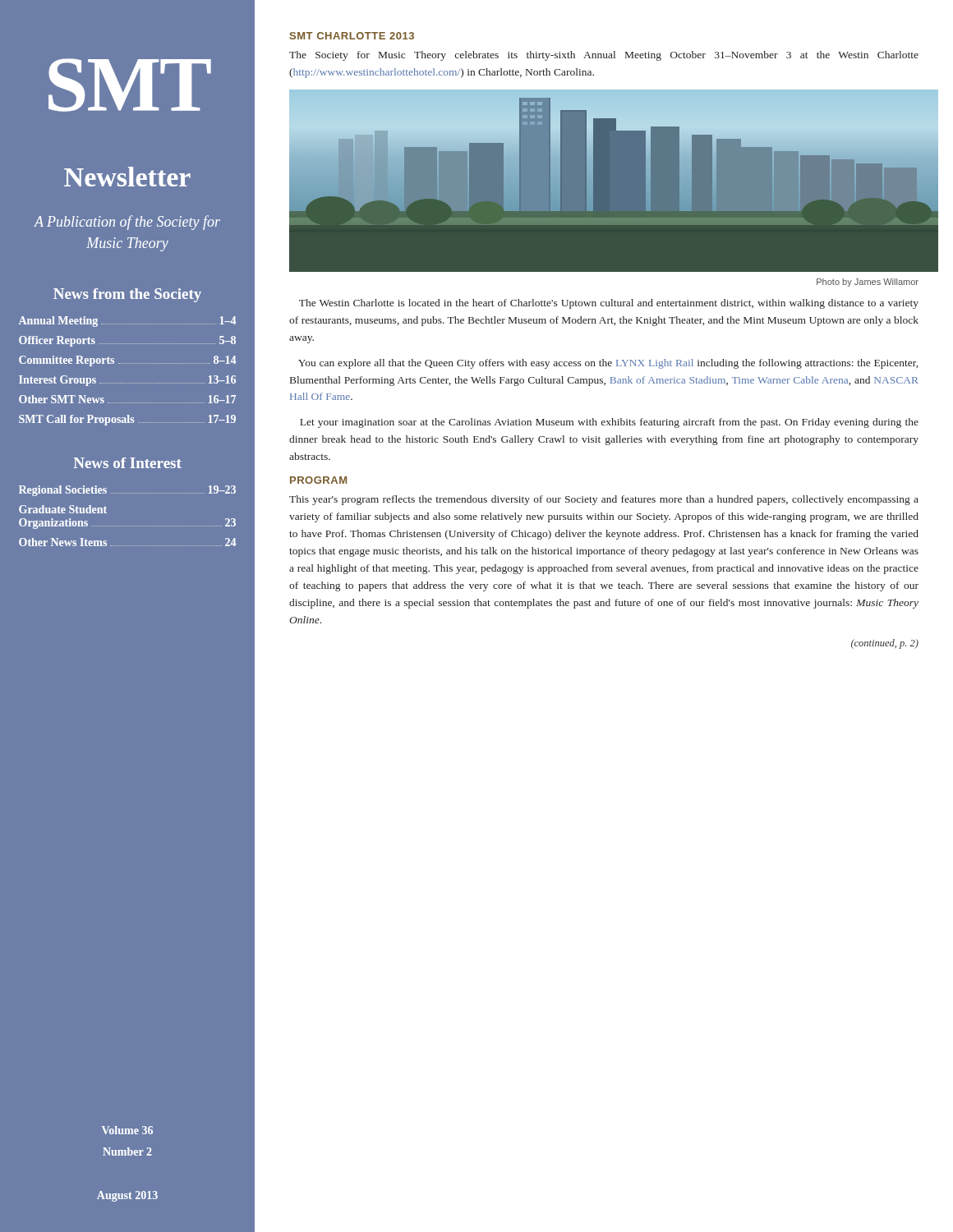Viewport: 953px width, 1232px height.
Task: Click the passage that begins "You can explore all that the Queen City"
Action: pos(604,380)
